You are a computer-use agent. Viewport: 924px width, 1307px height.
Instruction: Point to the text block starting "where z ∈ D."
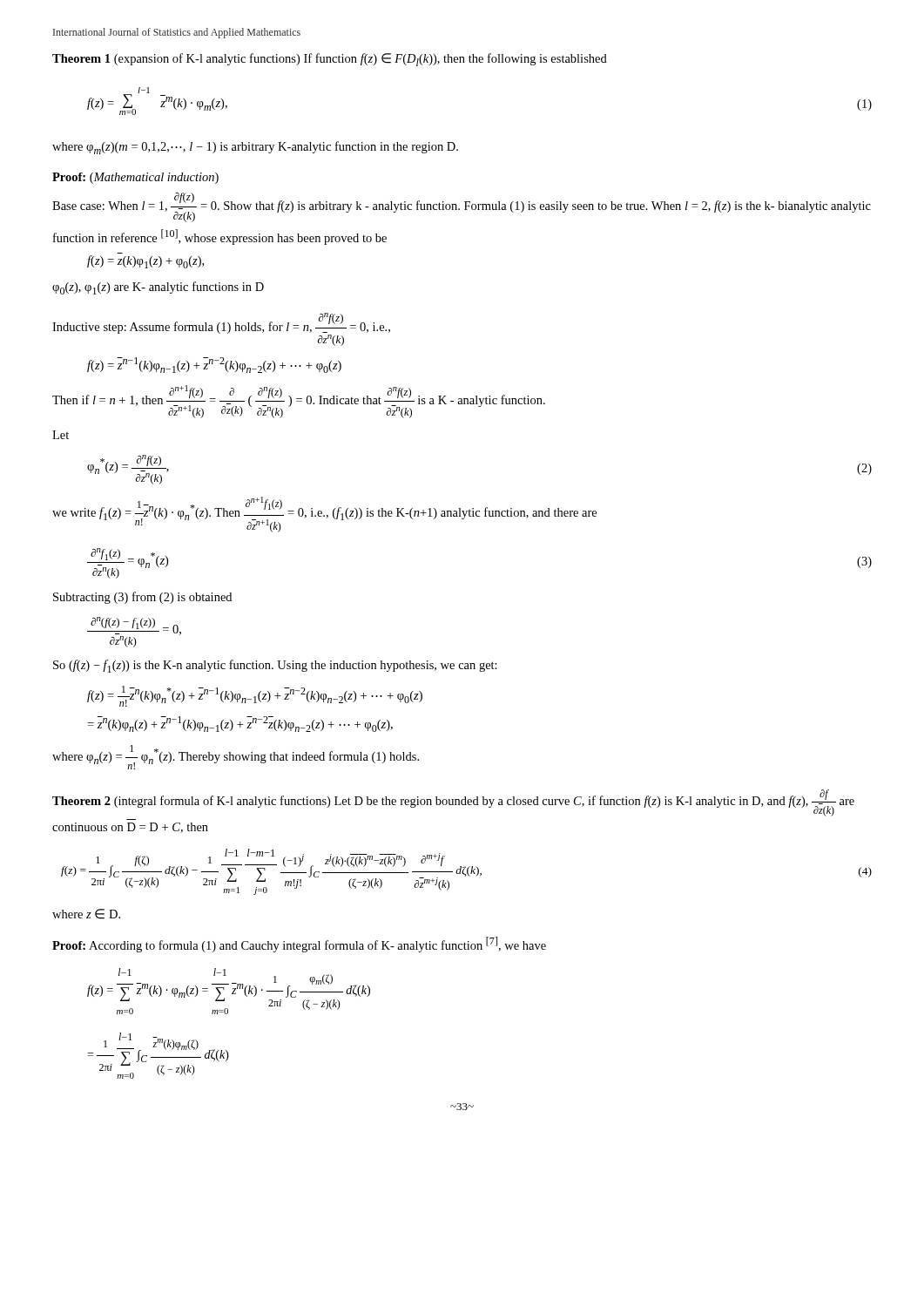(87, 914)
